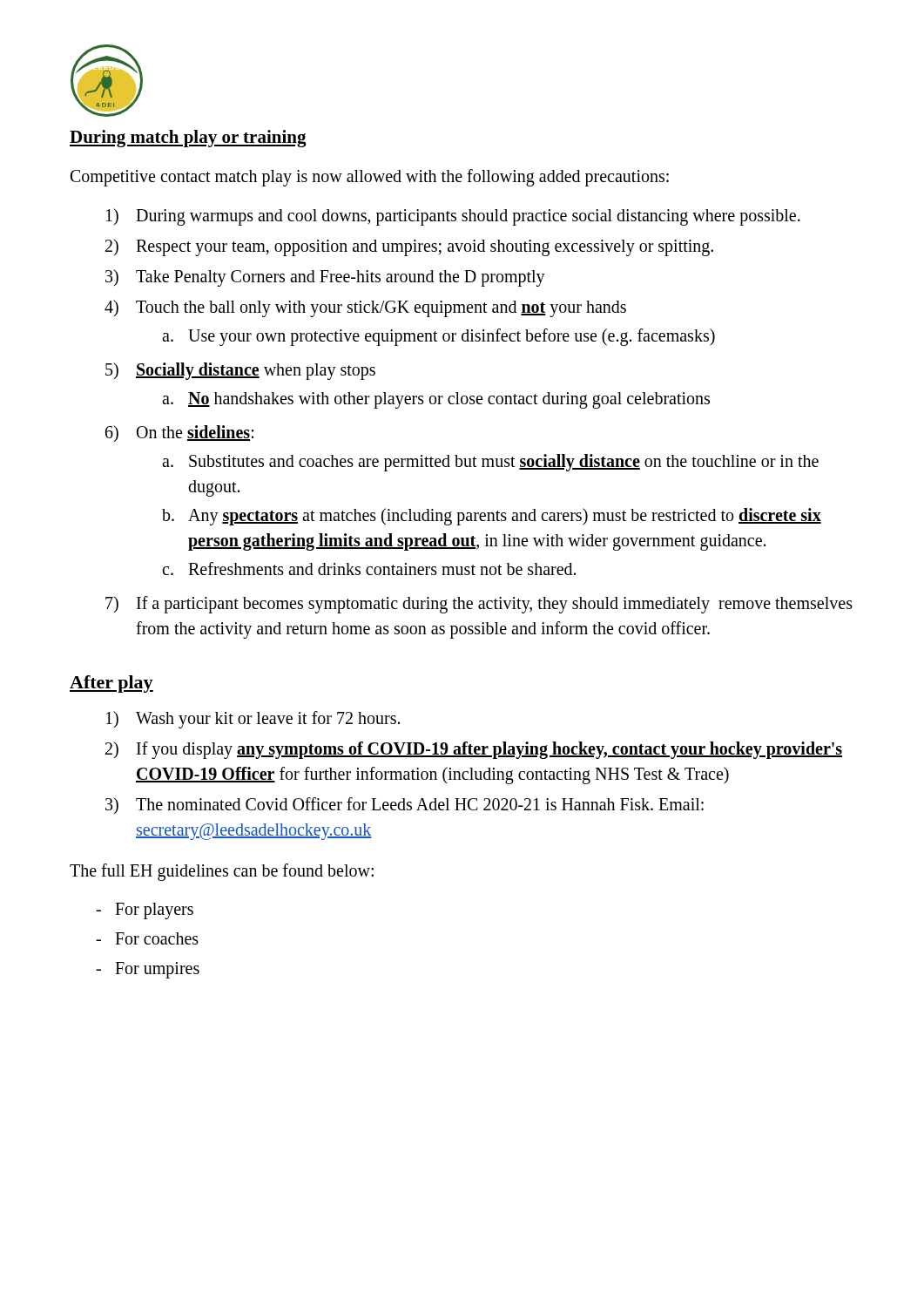
Task: Point to the block beginning "1) During warmups and"
Action: 479,216
